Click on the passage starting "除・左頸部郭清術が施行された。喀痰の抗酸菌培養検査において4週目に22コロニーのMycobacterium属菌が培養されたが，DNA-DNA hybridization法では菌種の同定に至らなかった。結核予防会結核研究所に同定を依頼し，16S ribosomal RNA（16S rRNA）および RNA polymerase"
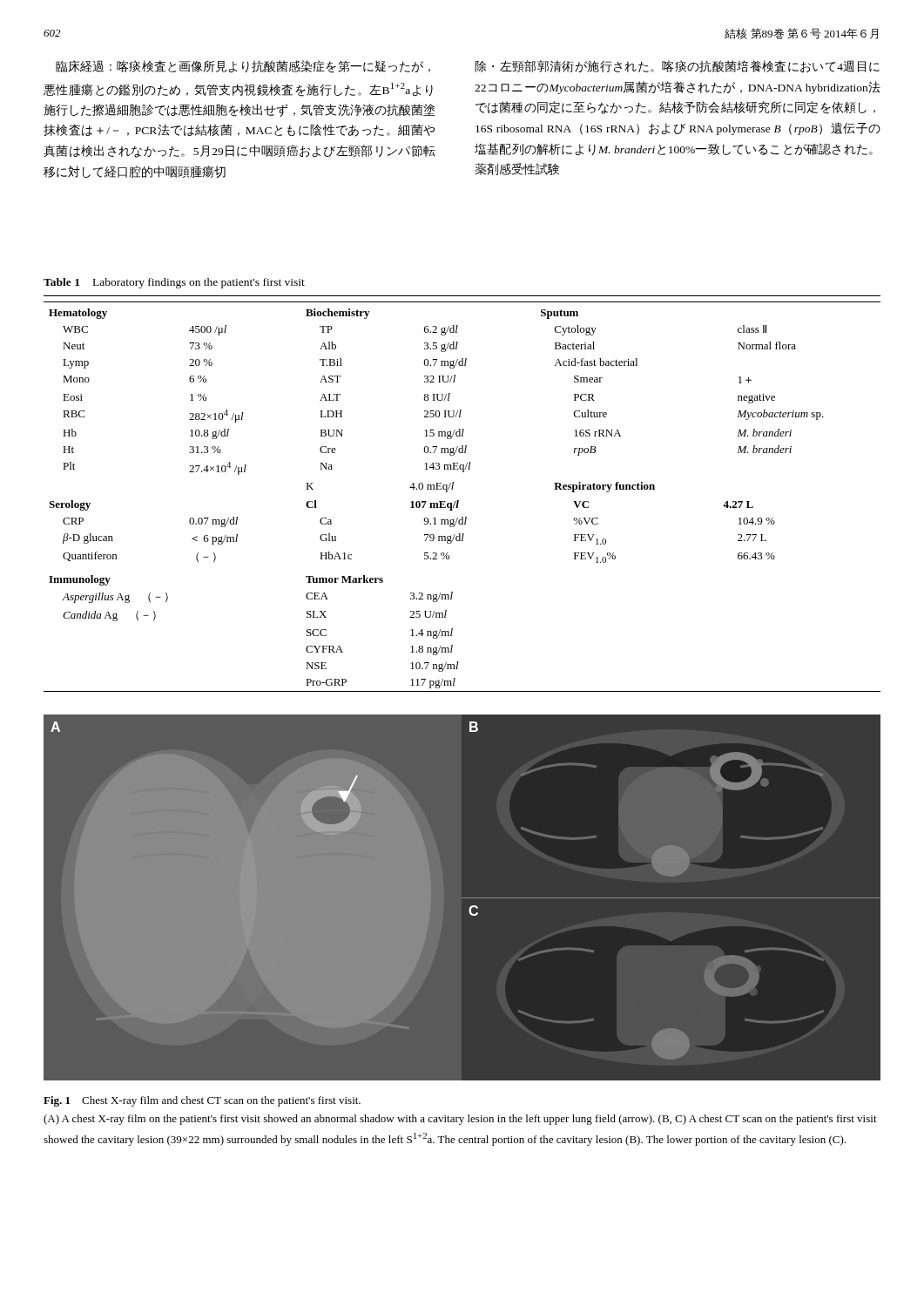Screen dimensions: 1307x924 678,118
